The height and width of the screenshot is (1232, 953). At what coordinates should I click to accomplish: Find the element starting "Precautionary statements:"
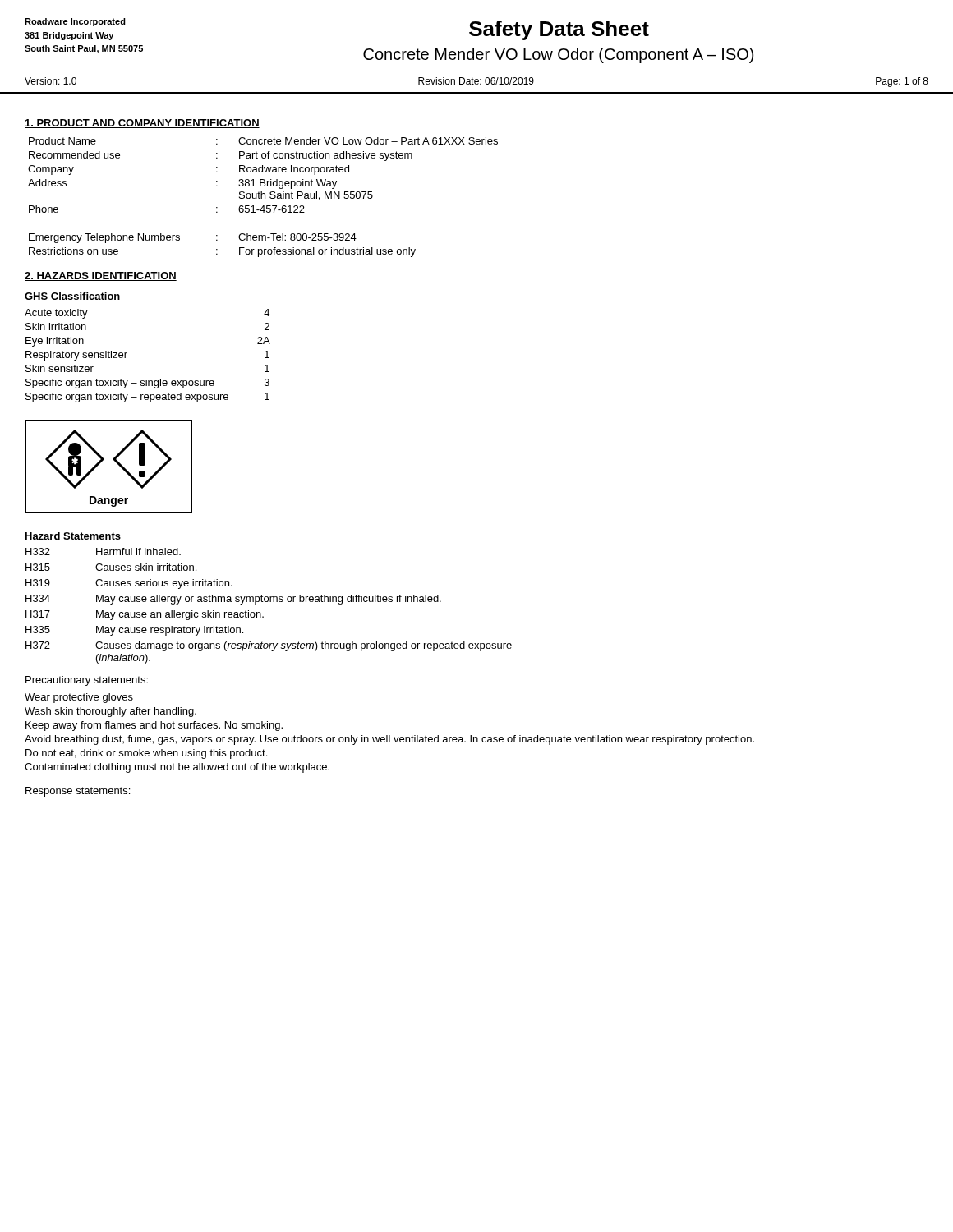point(87,680)
